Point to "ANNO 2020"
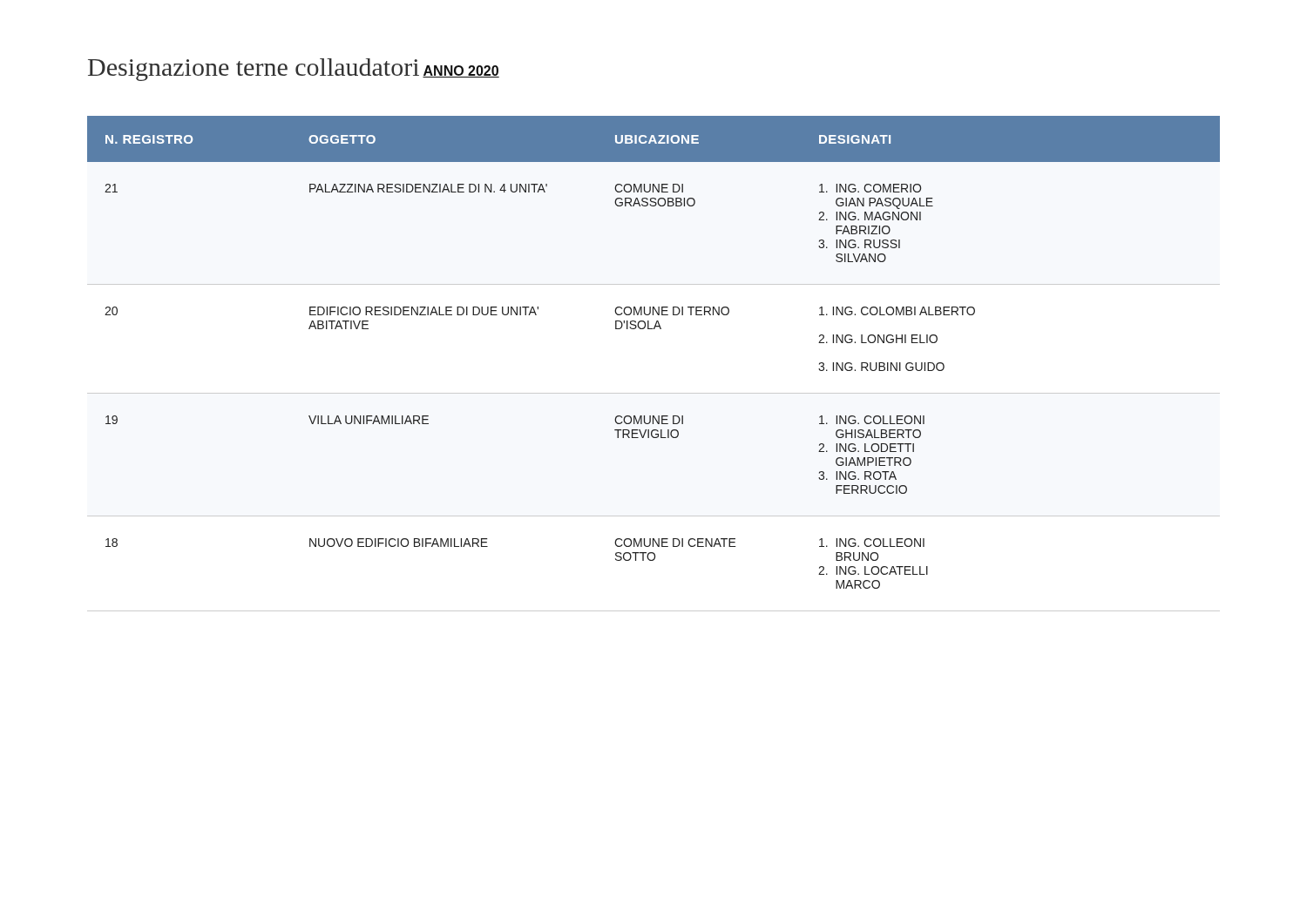This screenshot has width=1307, height=924. (461, 71)
